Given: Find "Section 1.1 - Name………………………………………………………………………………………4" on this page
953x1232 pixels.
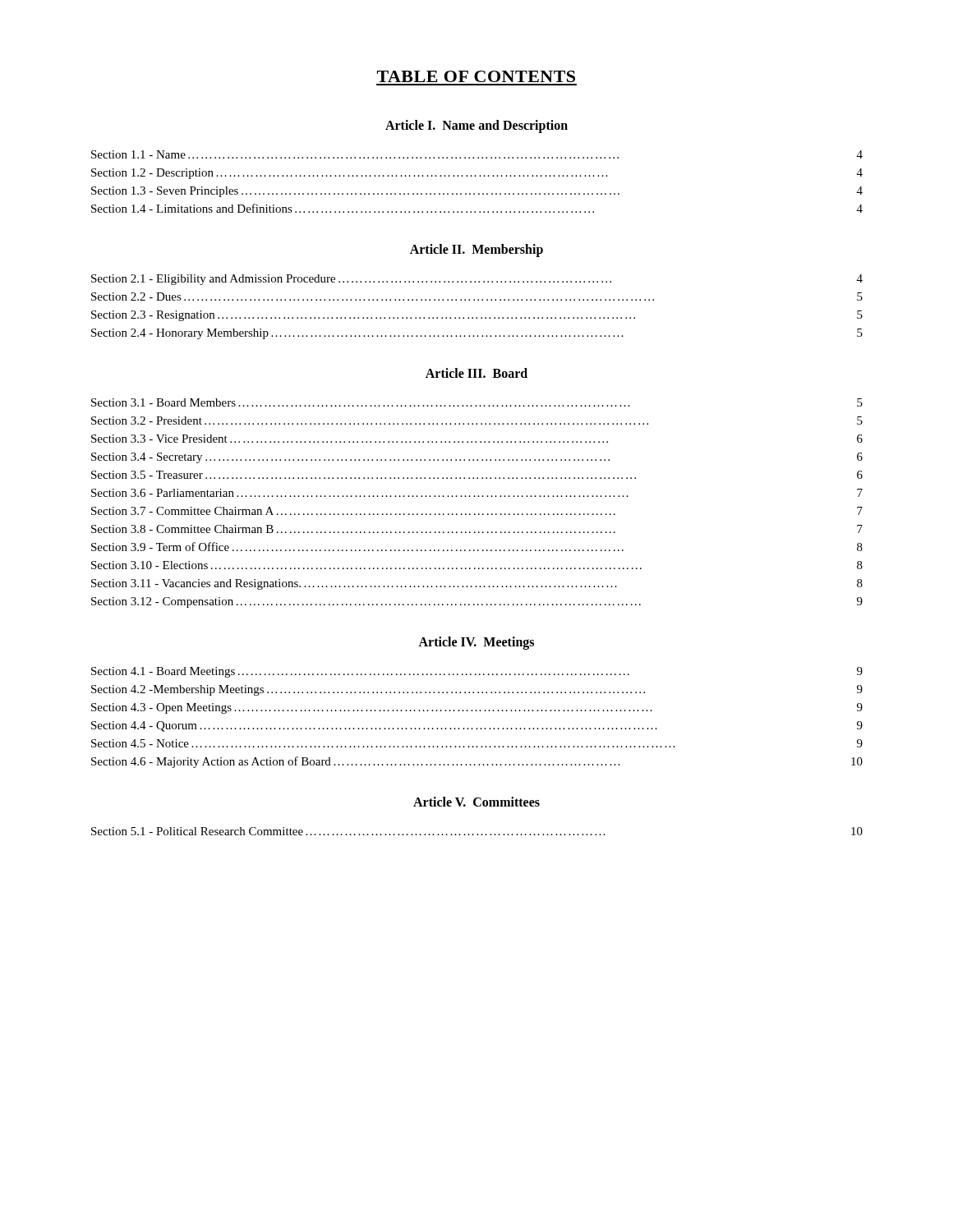Looking at the screenshot, I should [476, 155].
